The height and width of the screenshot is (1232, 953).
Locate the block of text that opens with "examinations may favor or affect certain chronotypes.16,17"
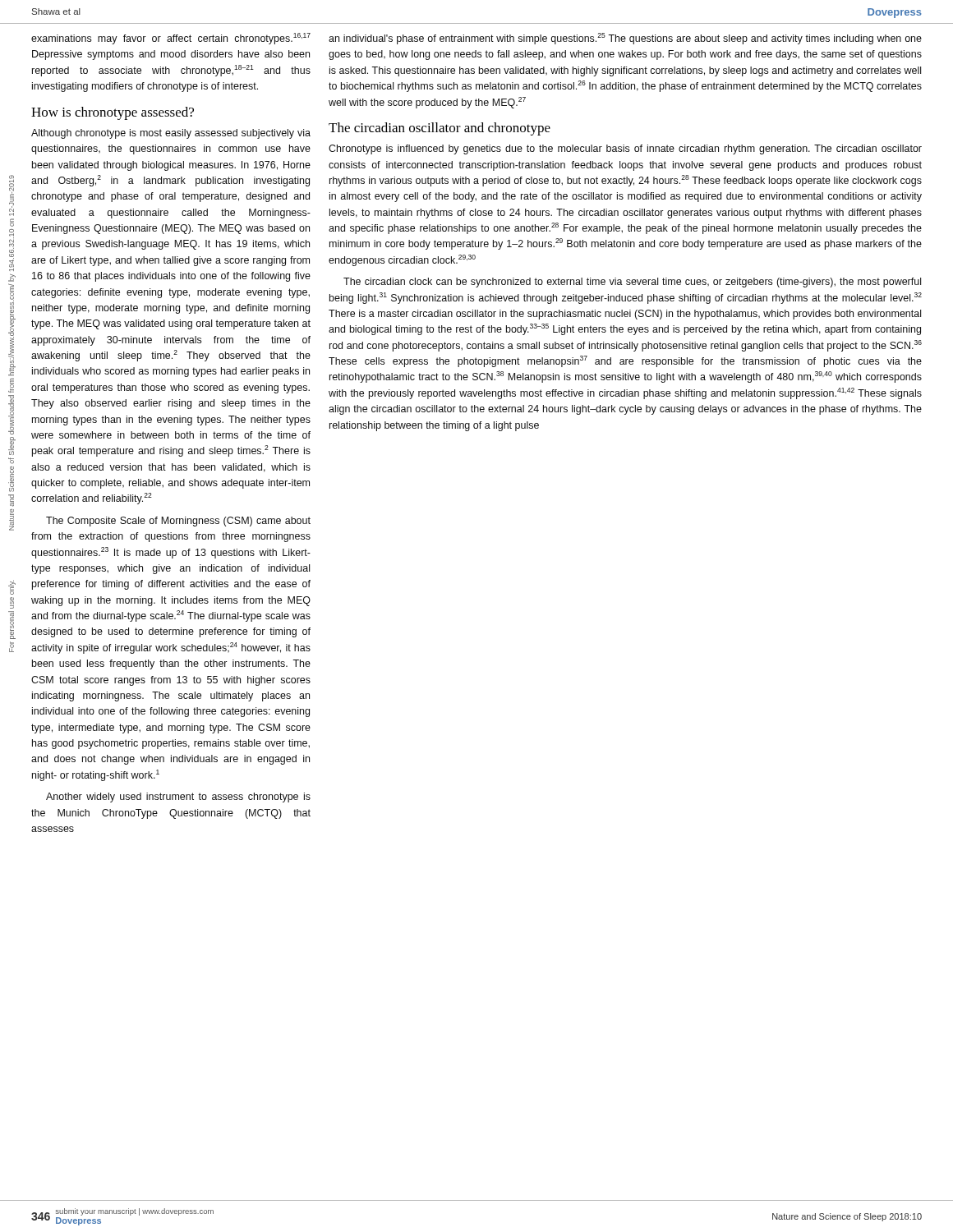tap(171, 62)
